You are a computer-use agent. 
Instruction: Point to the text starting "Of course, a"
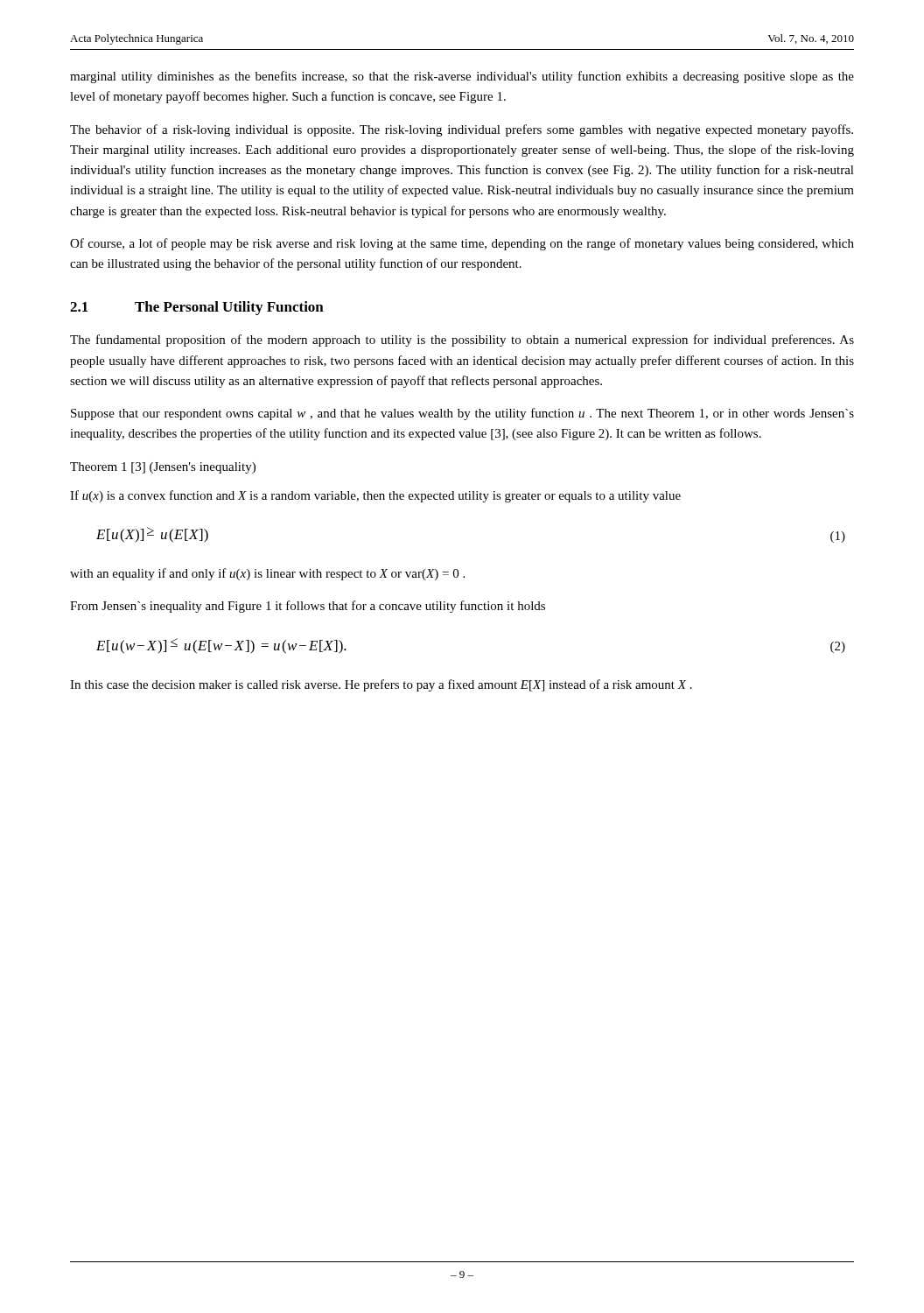462,254
